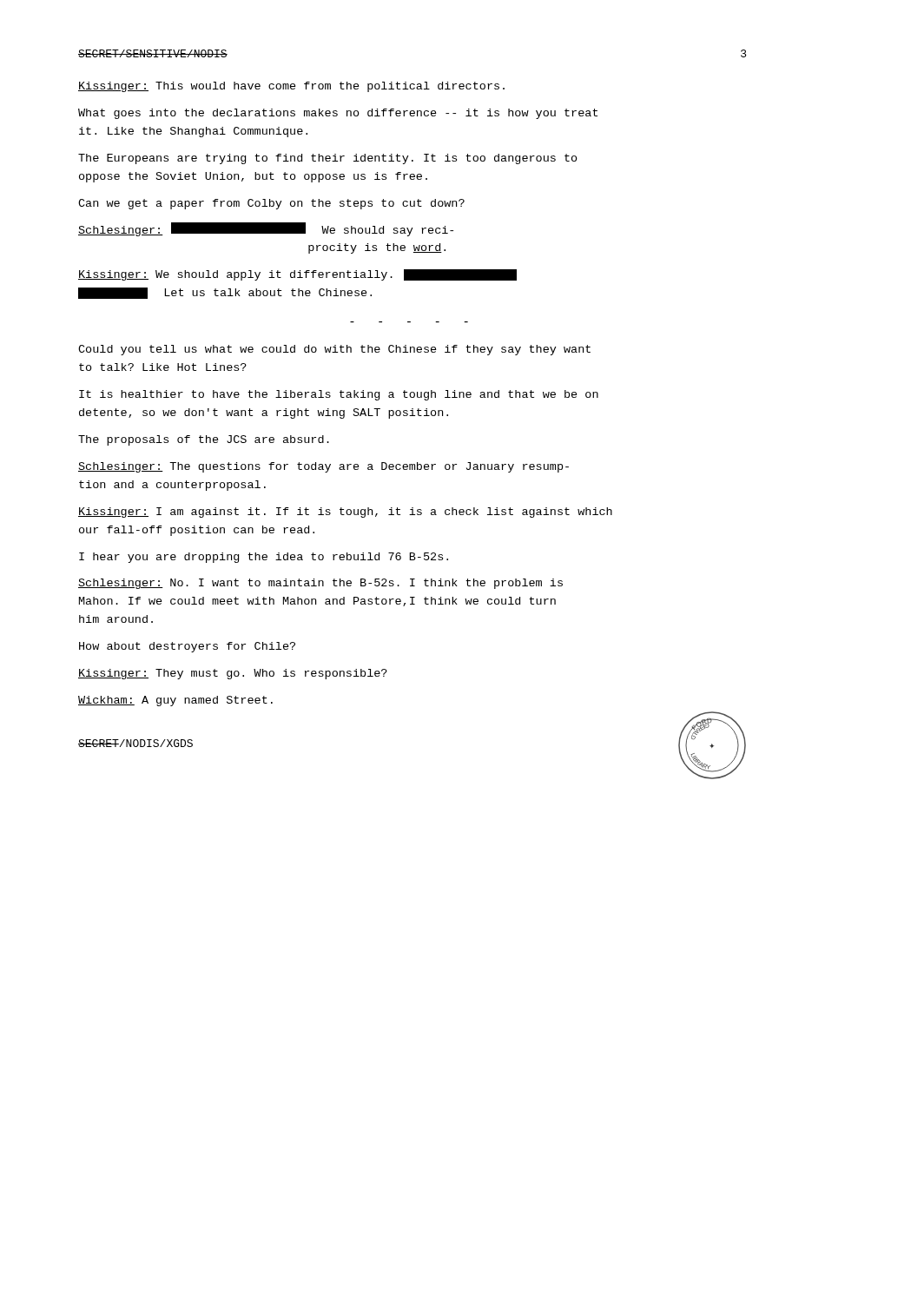924x1303 pixels.
Task: Locate the block of text that opens with "Schlesinger: No. I want to maintain the B-52s."
Action: click(321, 602)
